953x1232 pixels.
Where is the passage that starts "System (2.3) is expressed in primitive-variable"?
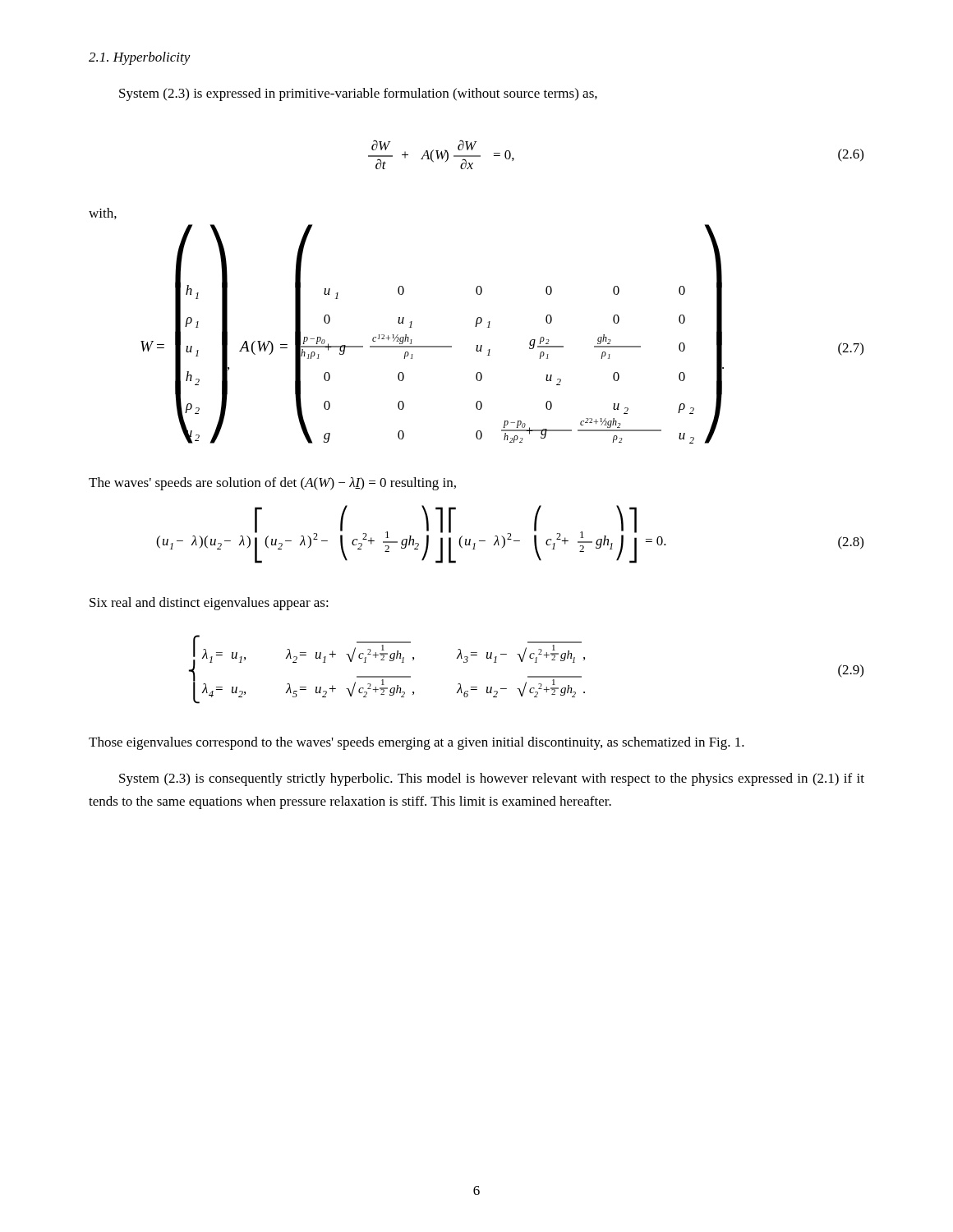click(x=358, y=93)
